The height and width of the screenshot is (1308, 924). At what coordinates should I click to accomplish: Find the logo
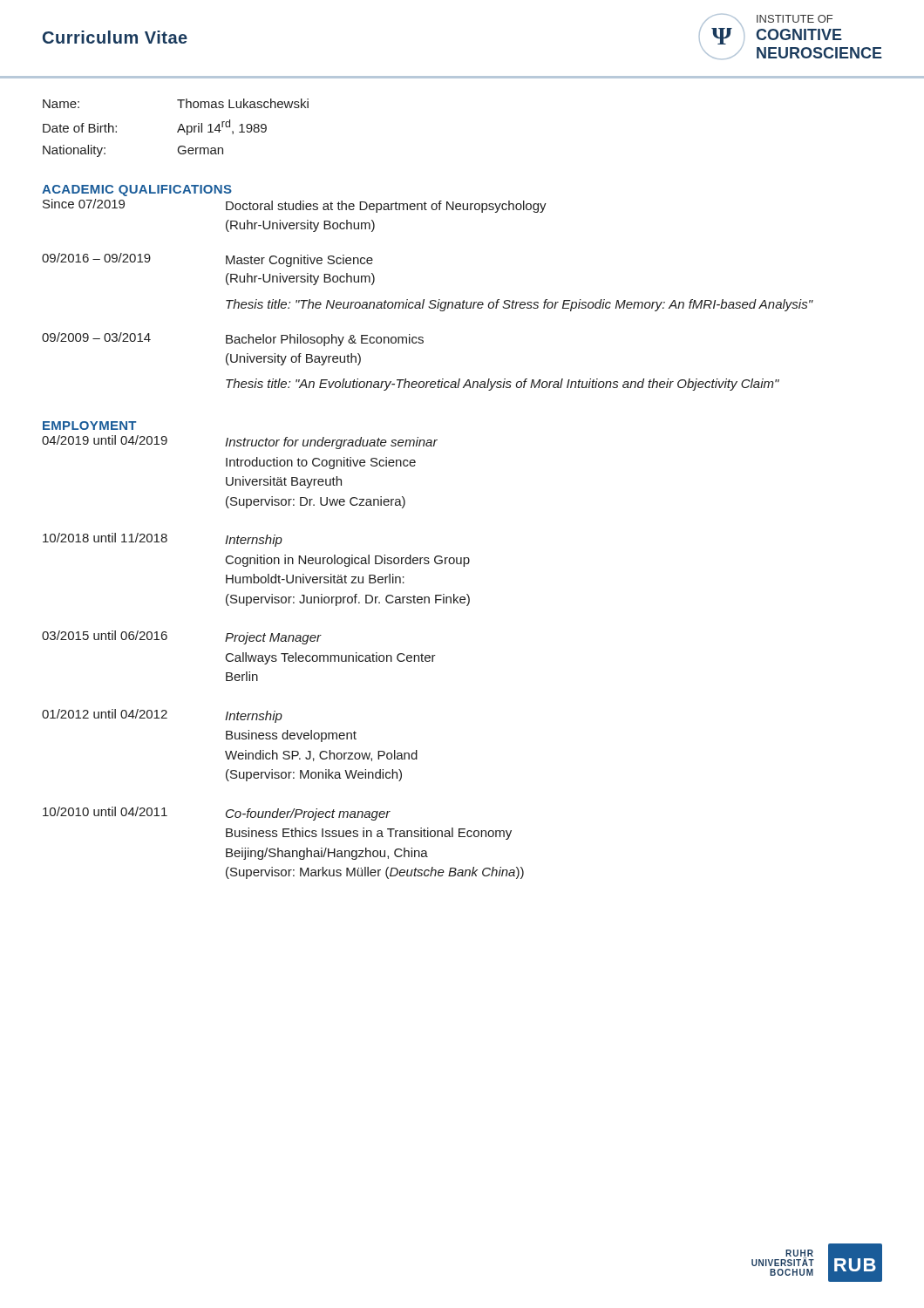(790, 38)
